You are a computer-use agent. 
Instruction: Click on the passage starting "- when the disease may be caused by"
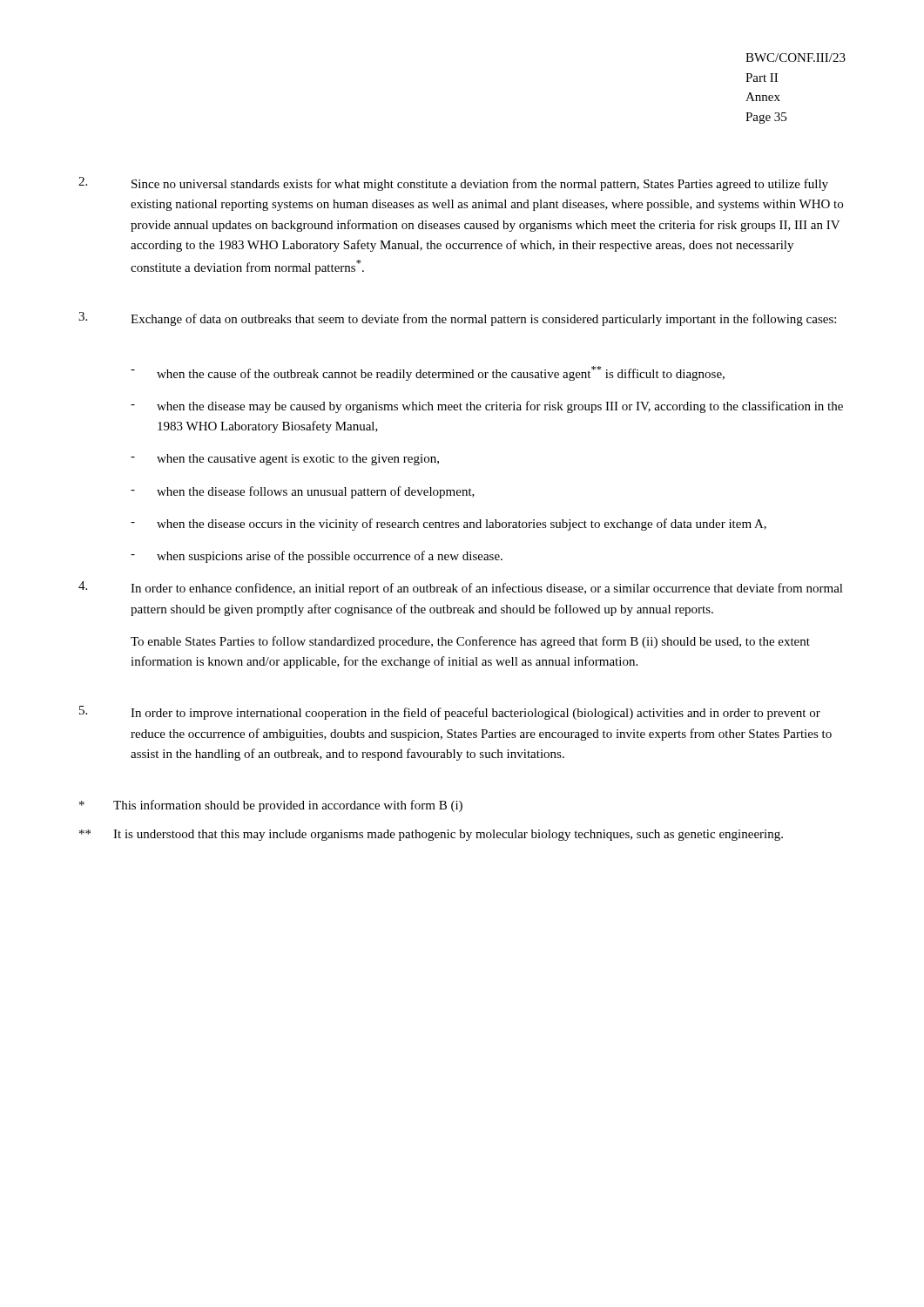(x=488, y=417)
